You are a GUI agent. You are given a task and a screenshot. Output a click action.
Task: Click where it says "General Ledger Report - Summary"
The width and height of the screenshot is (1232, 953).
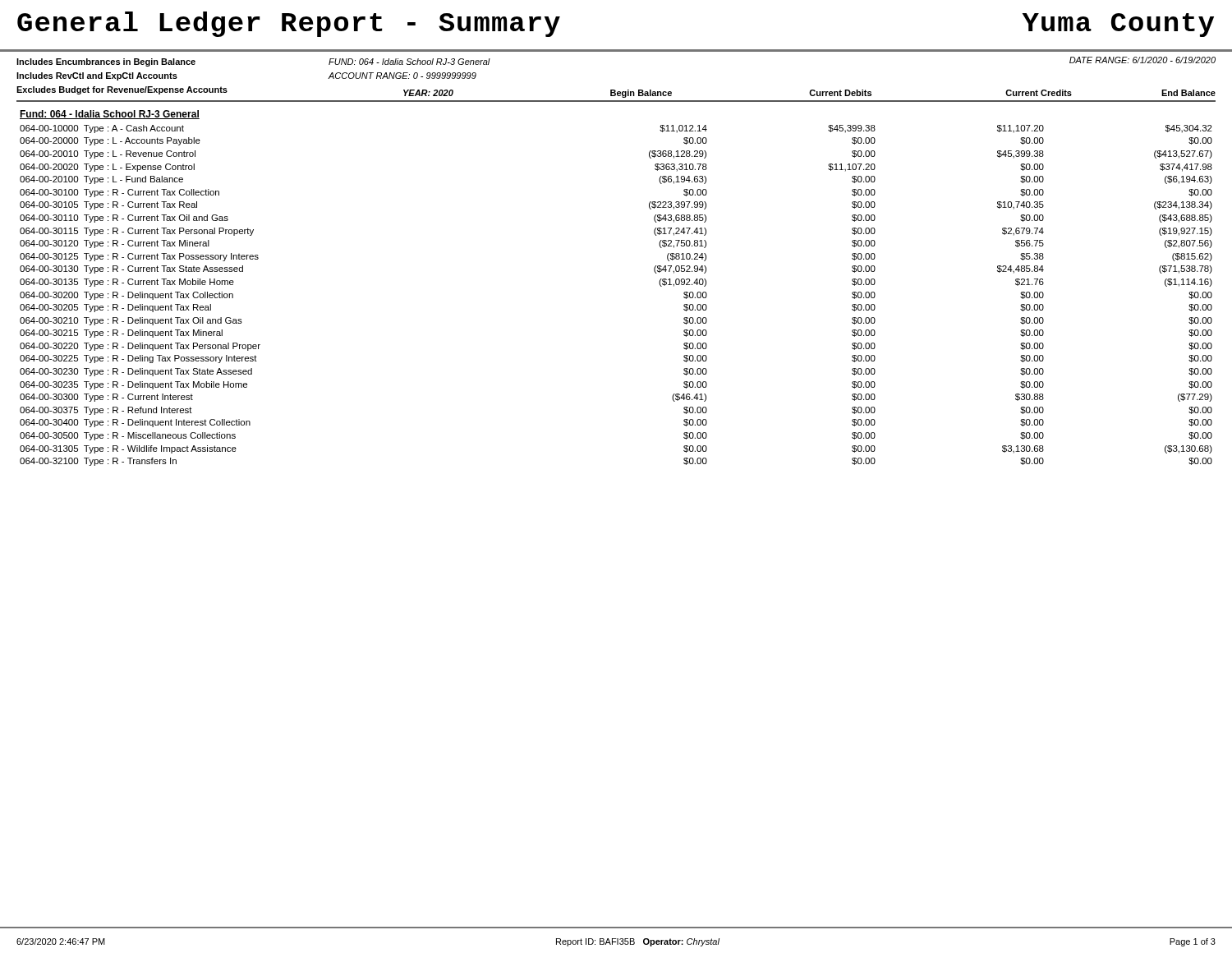(289, 24)
